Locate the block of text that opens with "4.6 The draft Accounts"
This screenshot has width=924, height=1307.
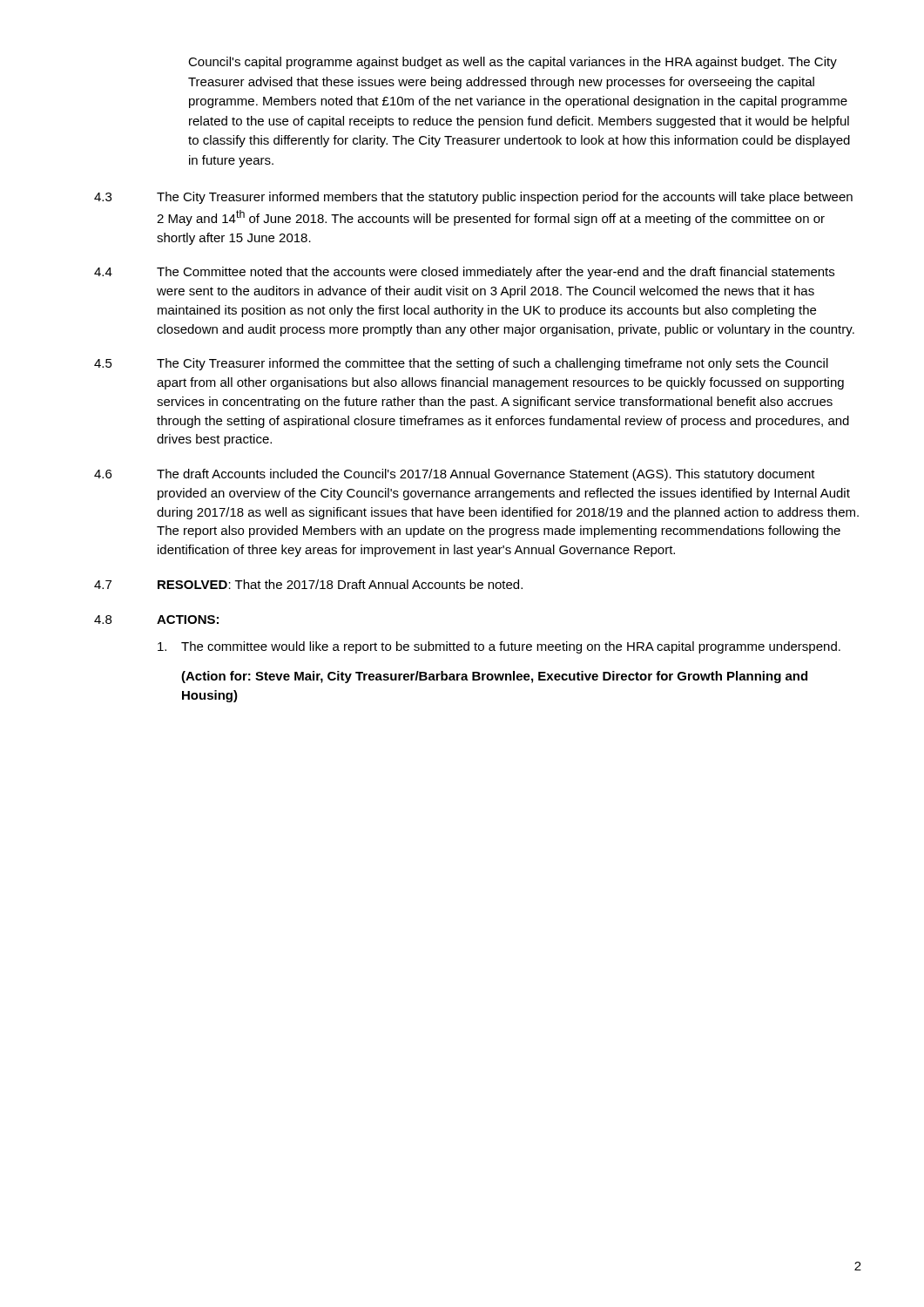(478, 512)
